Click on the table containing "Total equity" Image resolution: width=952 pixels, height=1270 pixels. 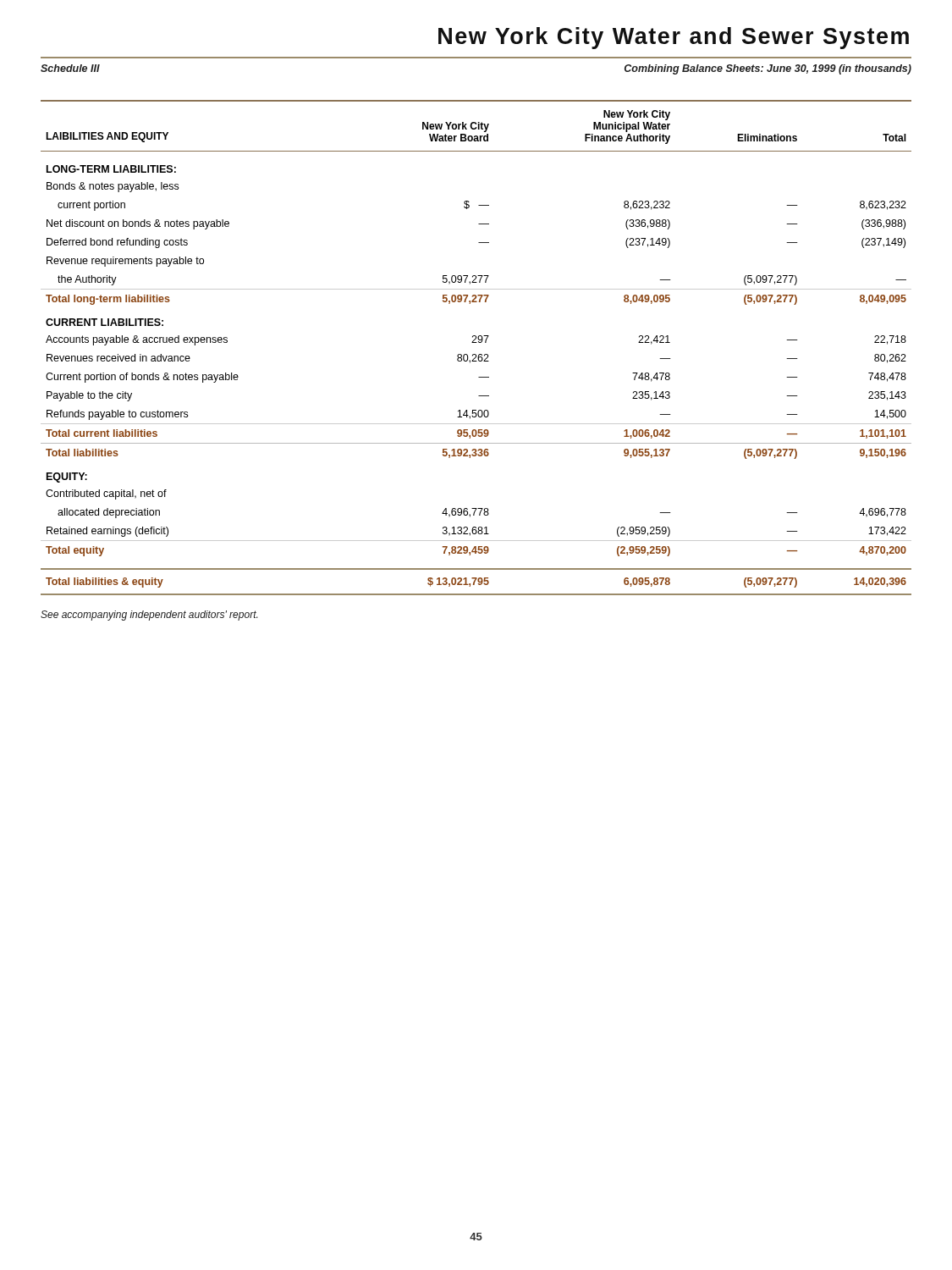coord(476,348)
